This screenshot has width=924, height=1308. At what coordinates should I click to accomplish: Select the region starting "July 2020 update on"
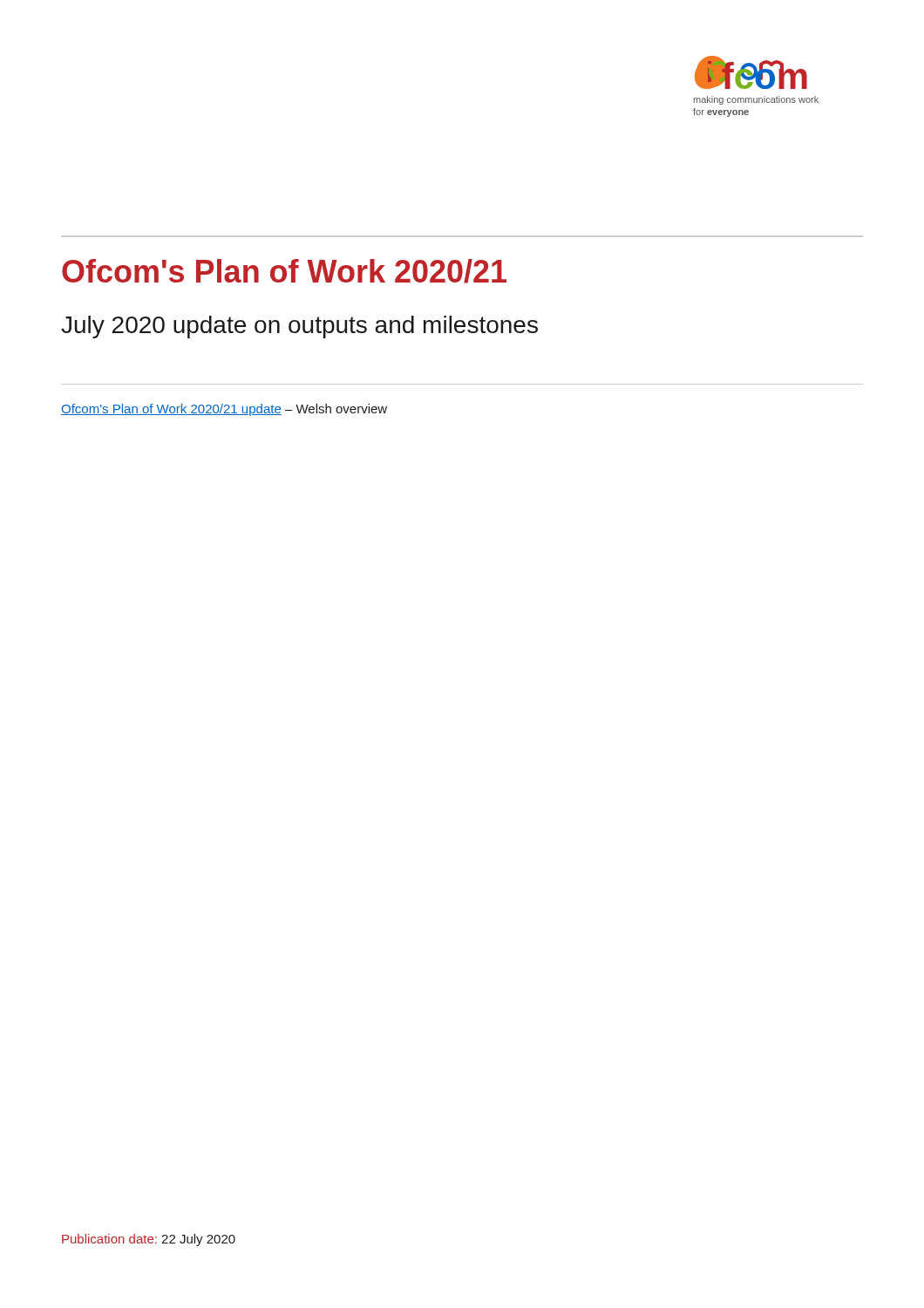300,325
